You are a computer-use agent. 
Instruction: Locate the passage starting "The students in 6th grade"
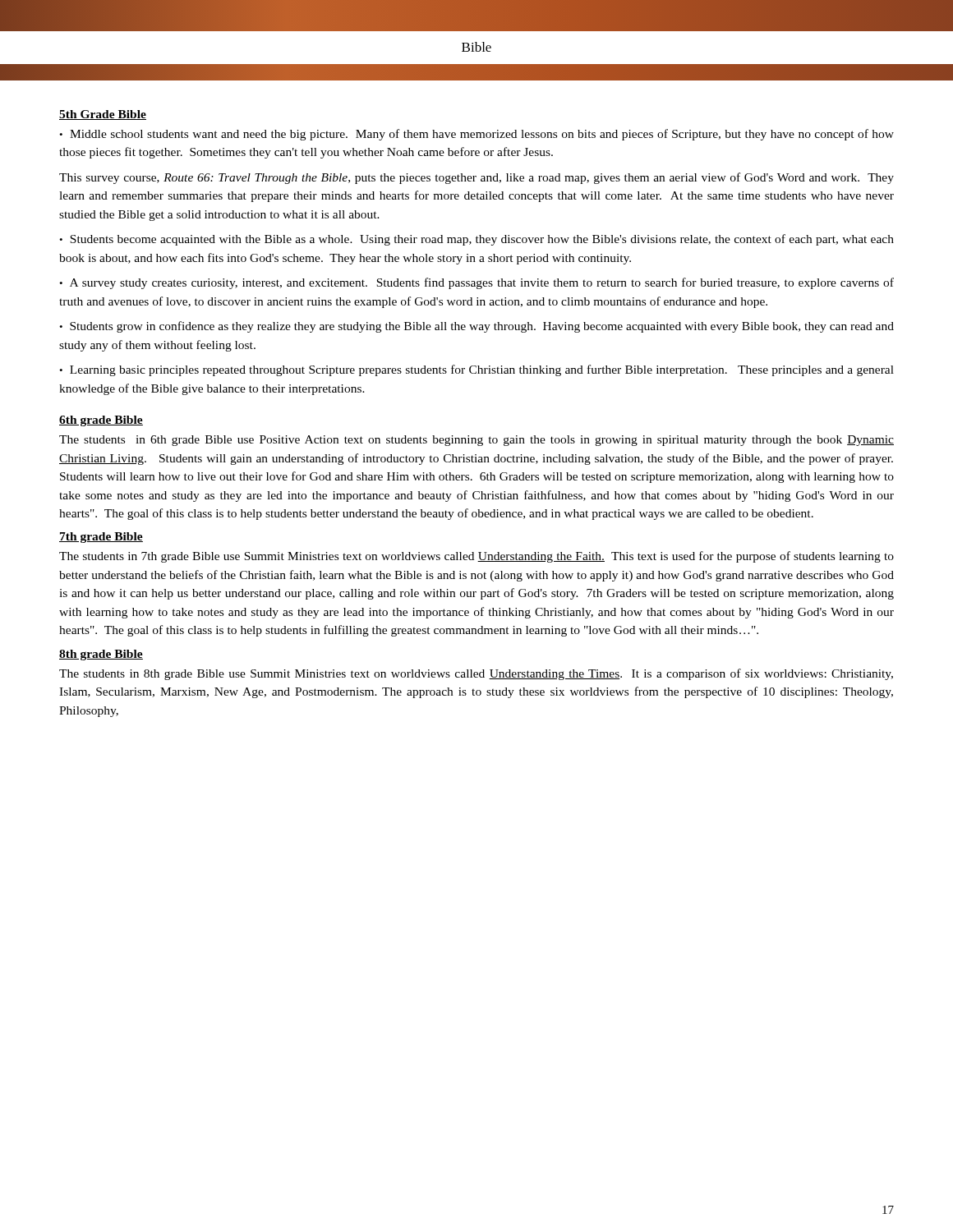(x=476, y=476)
